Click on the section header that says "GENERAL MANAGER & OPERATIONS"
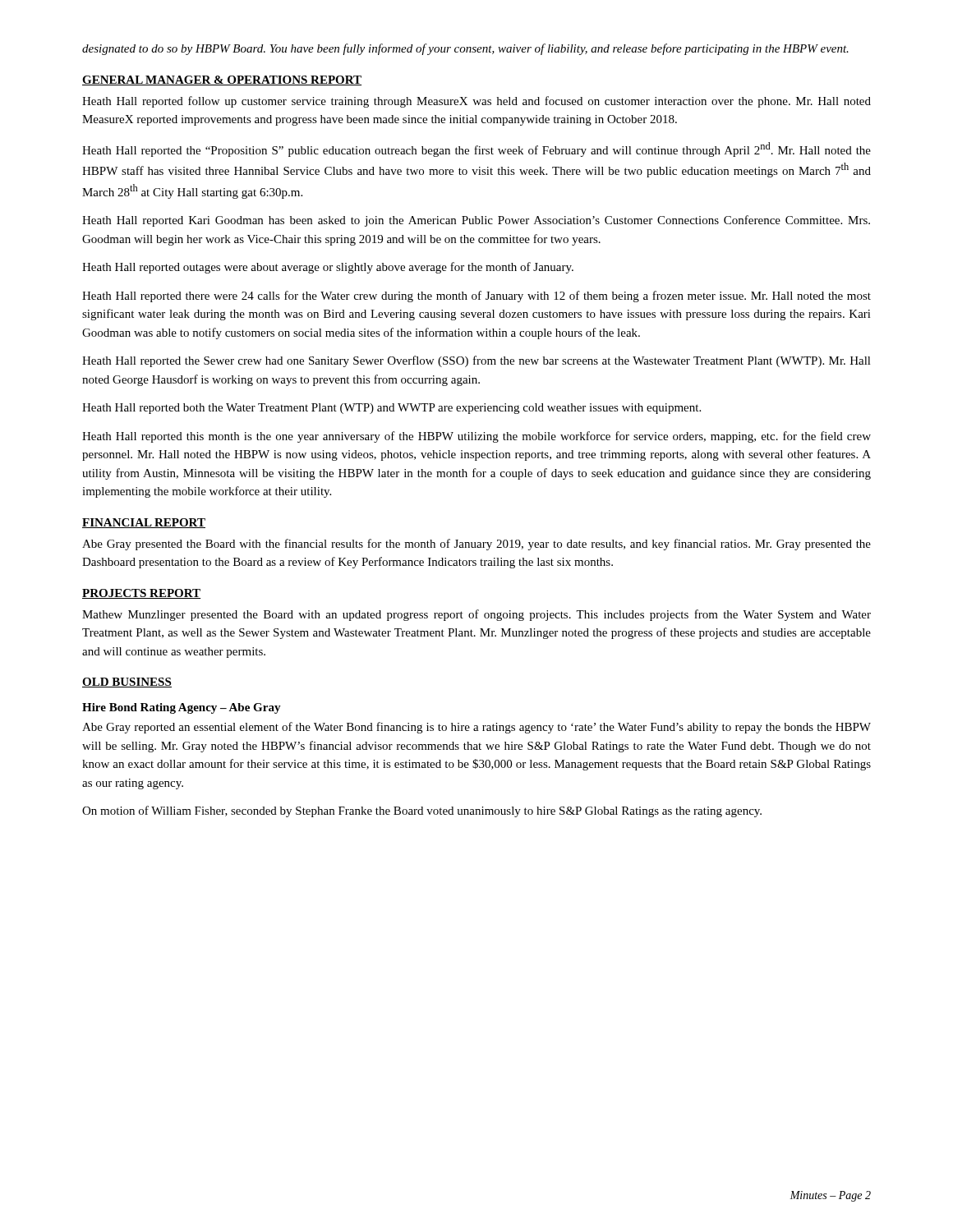Viewport: 953px width, 1232px height. click(x=222, y=80)
